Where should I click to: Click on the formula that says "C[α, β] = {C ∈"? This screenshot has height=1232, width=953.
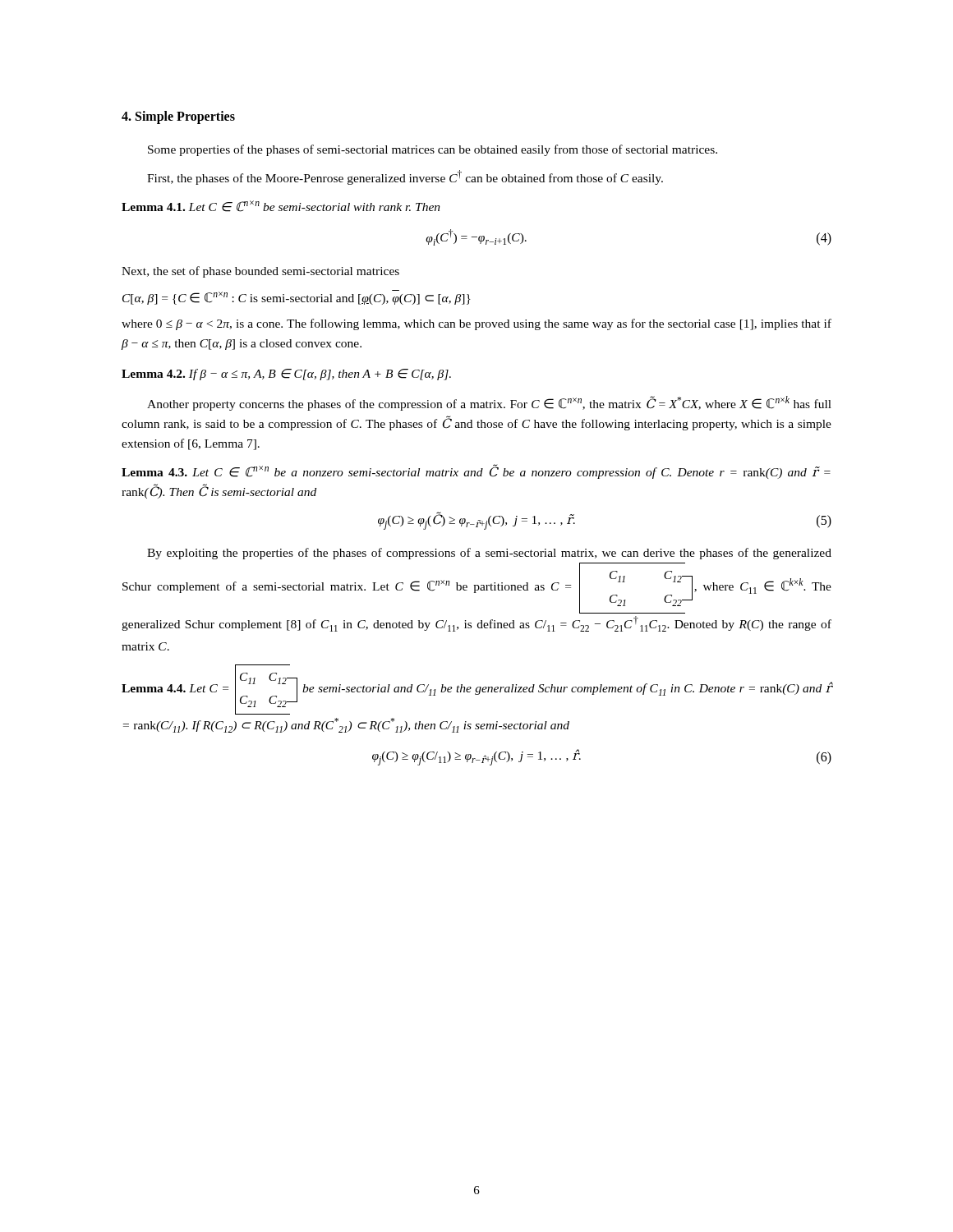pyautogui.click(x=297, y=297)
